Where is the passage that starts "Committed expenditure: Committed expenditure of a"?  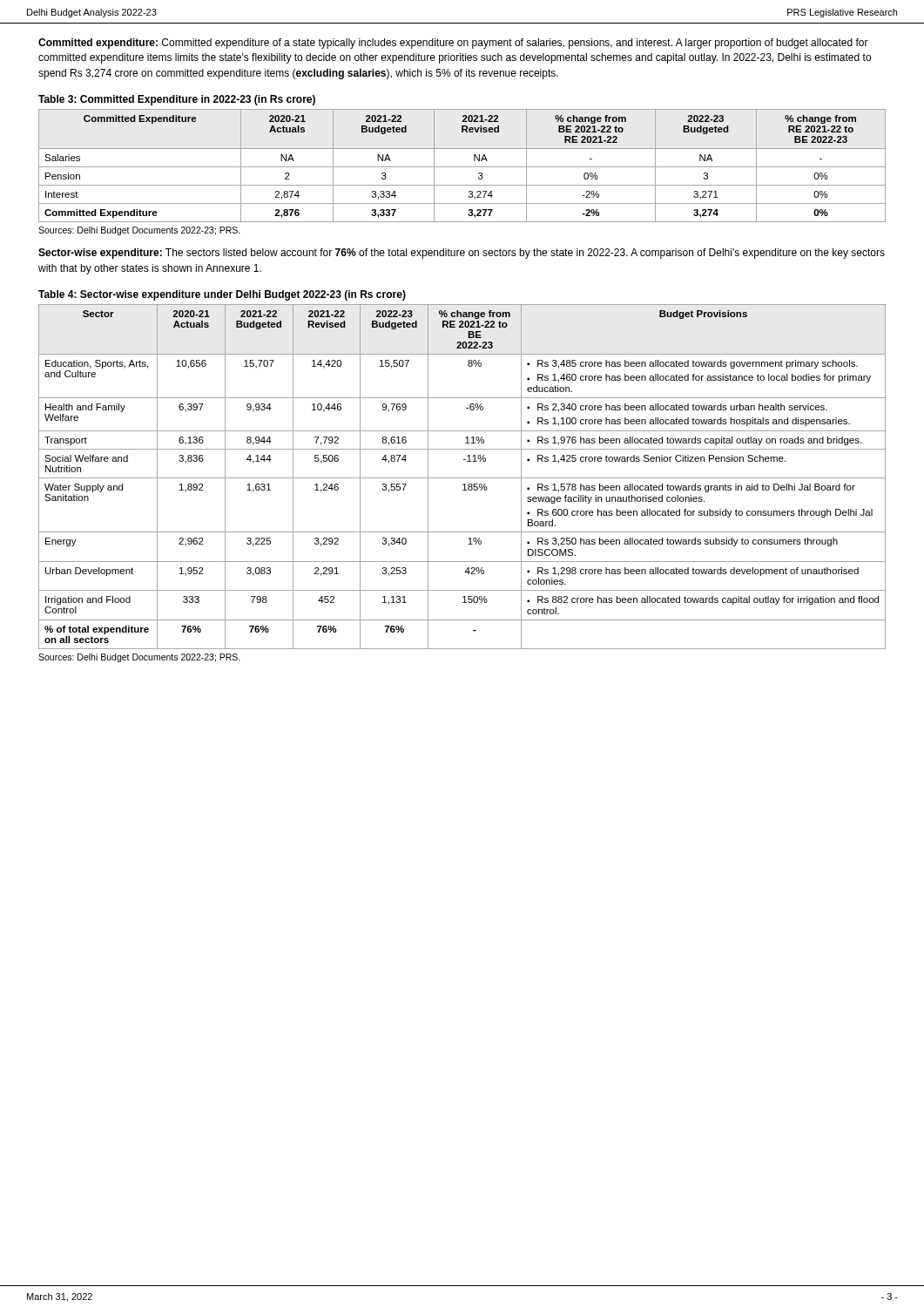tap(455, 58)
